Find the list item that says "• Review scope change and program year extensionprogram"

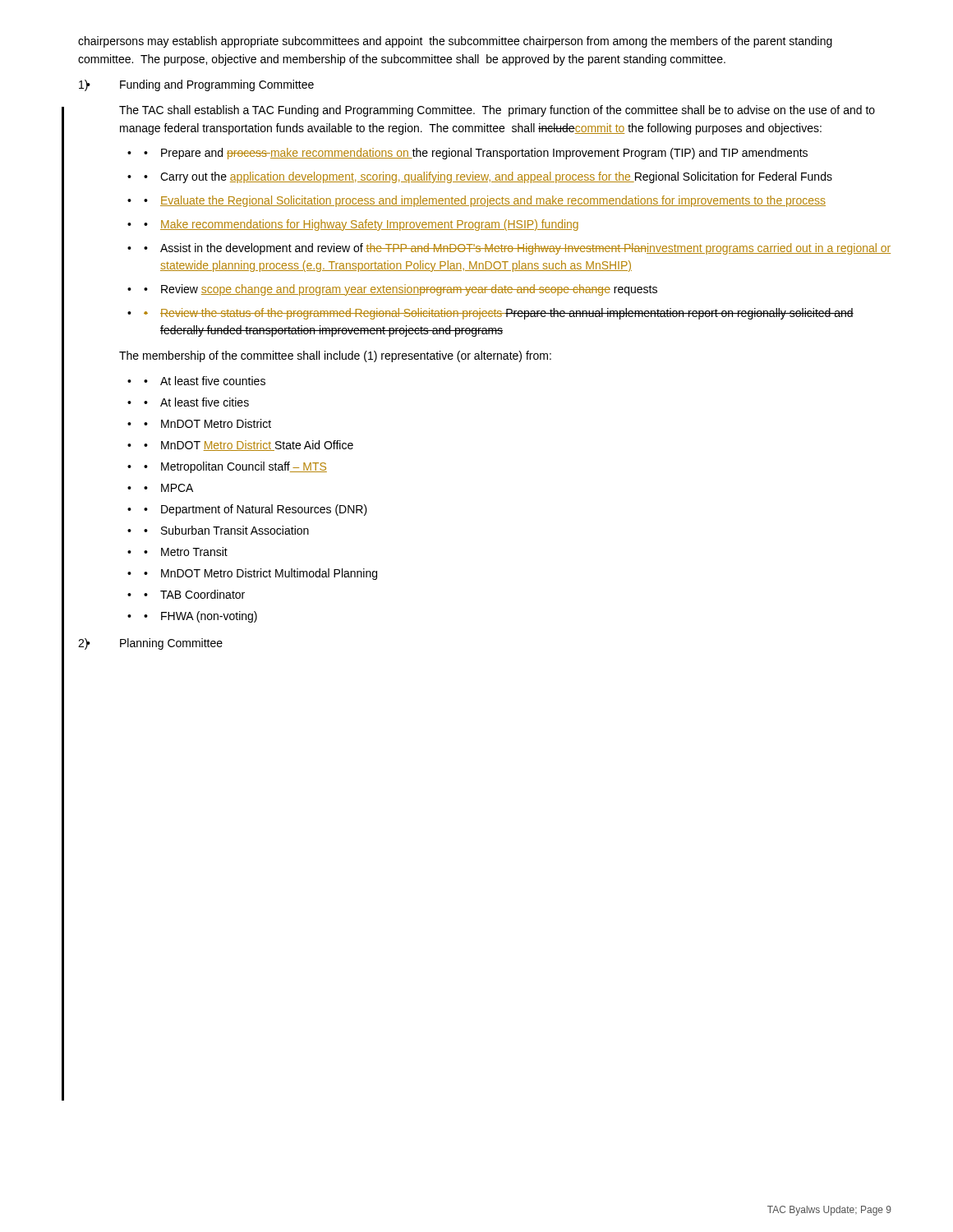(x=401, y=289)
